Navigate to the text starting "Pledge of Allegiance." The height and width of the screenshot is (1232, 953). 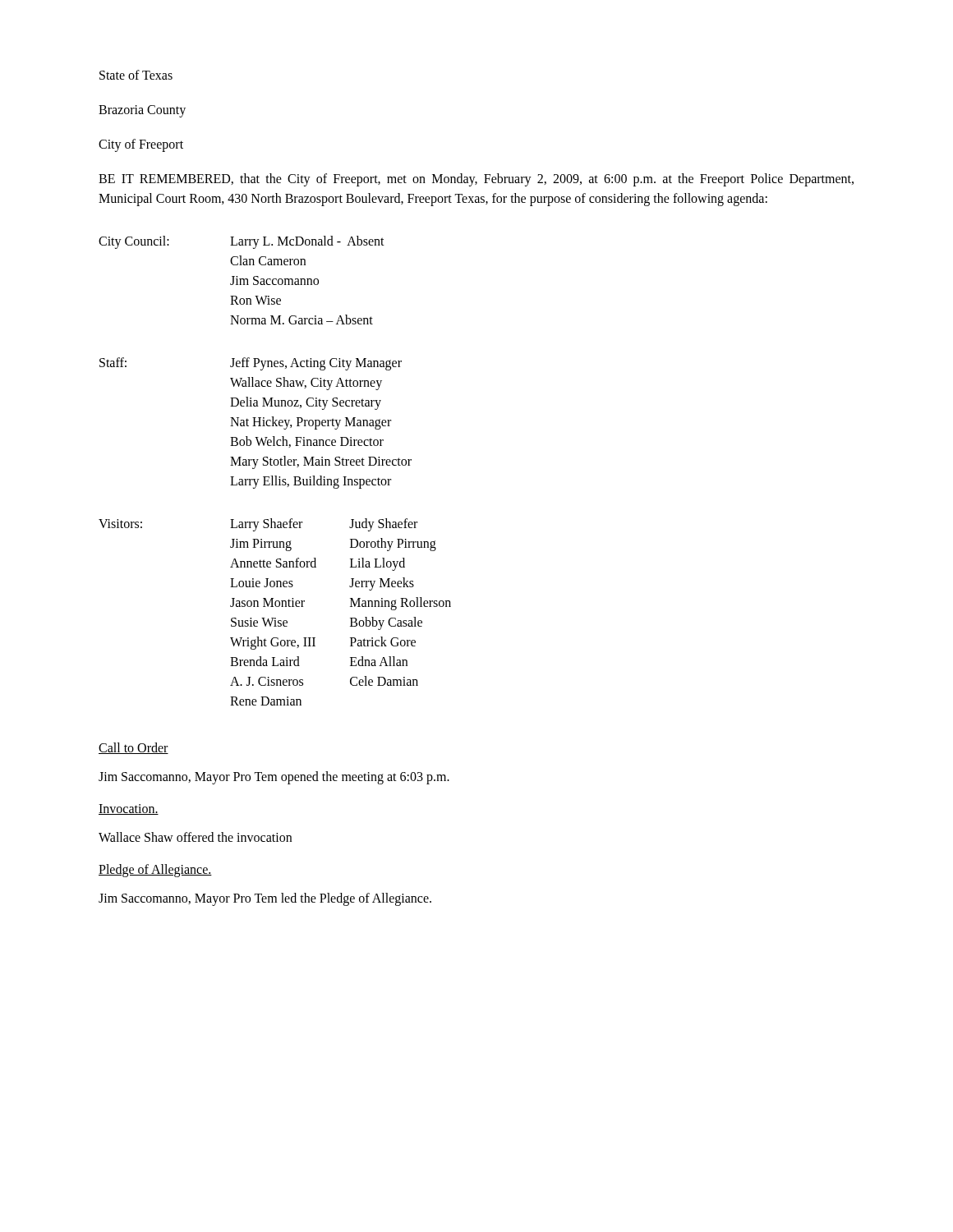(155, 869)
